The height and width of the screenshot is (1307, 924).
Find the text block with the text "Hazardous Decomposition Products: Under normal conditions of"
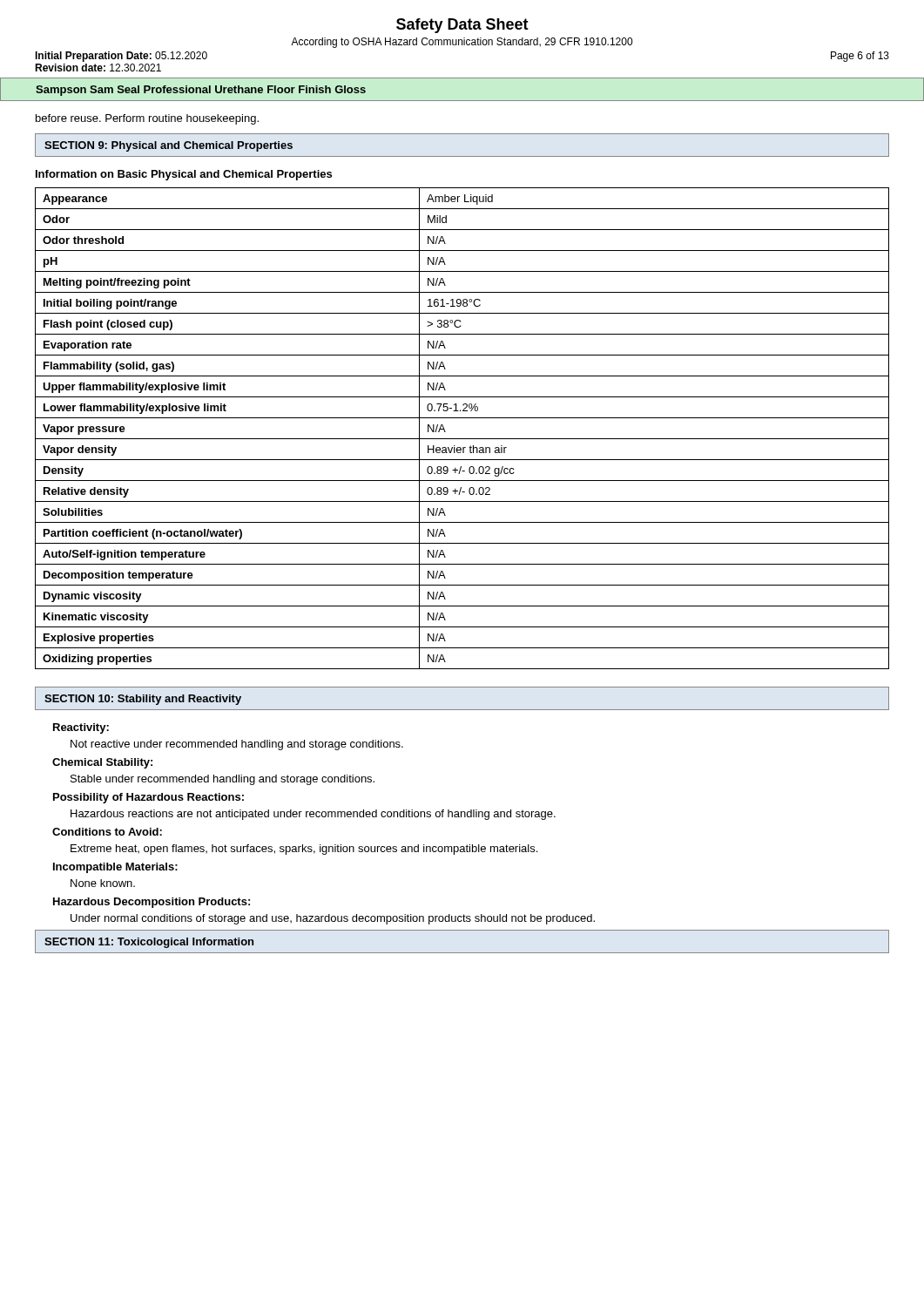(x=462, y=910)
